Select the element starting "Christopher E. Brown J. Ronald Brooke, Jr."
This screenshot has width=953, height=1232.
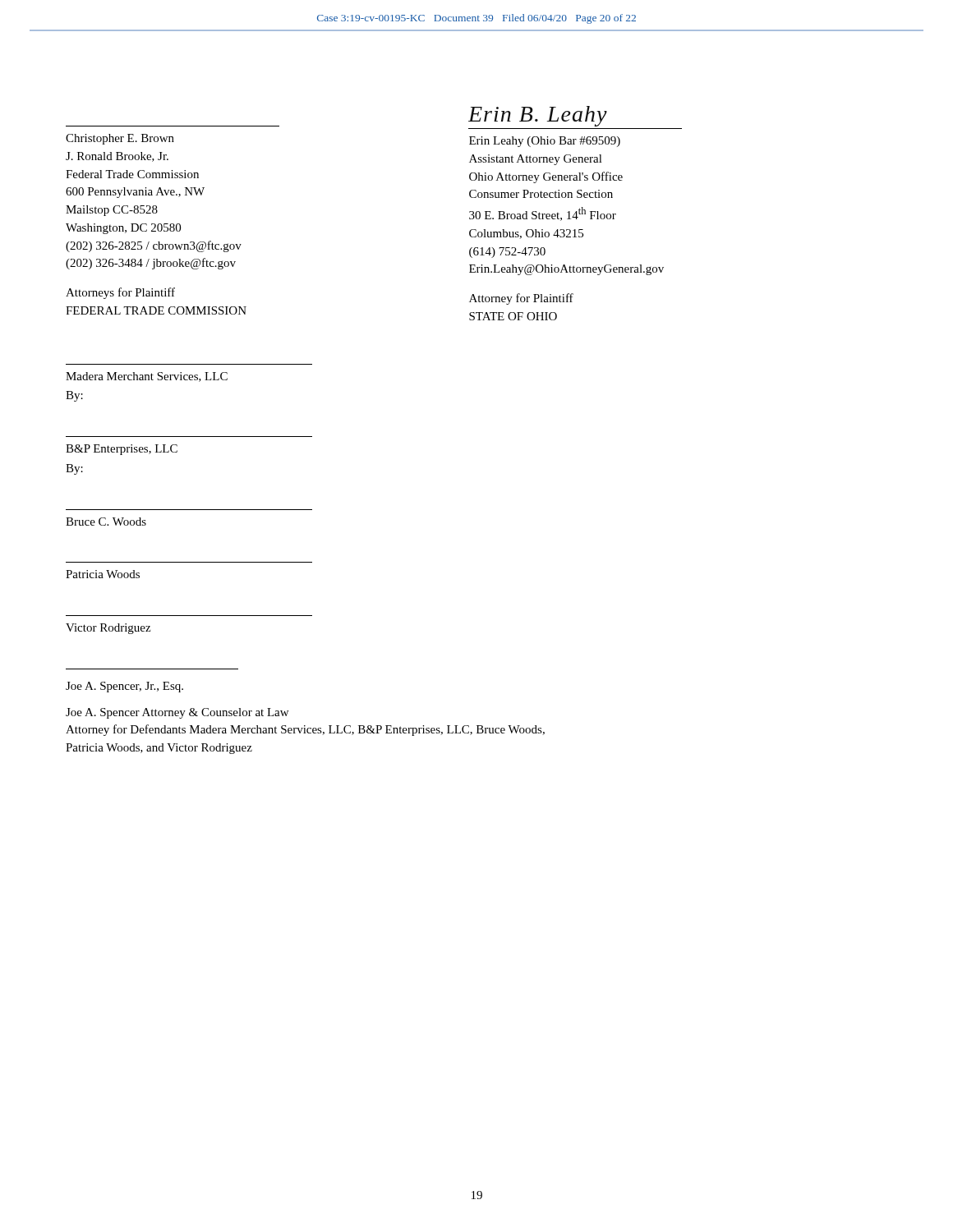pos(120,139)
